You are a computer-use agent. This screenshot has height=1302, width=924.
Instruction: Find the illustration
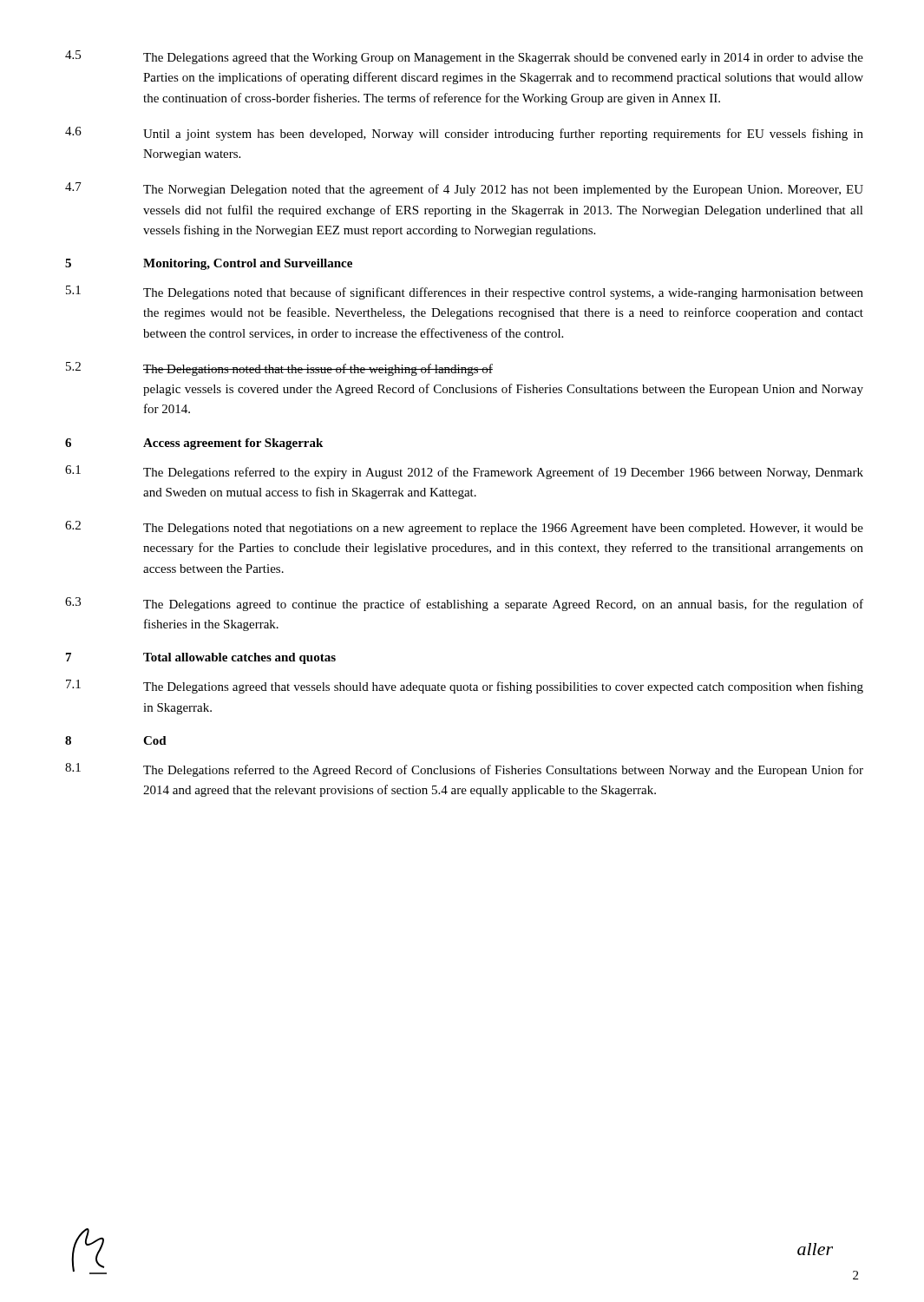click(x=100, y=1250)
